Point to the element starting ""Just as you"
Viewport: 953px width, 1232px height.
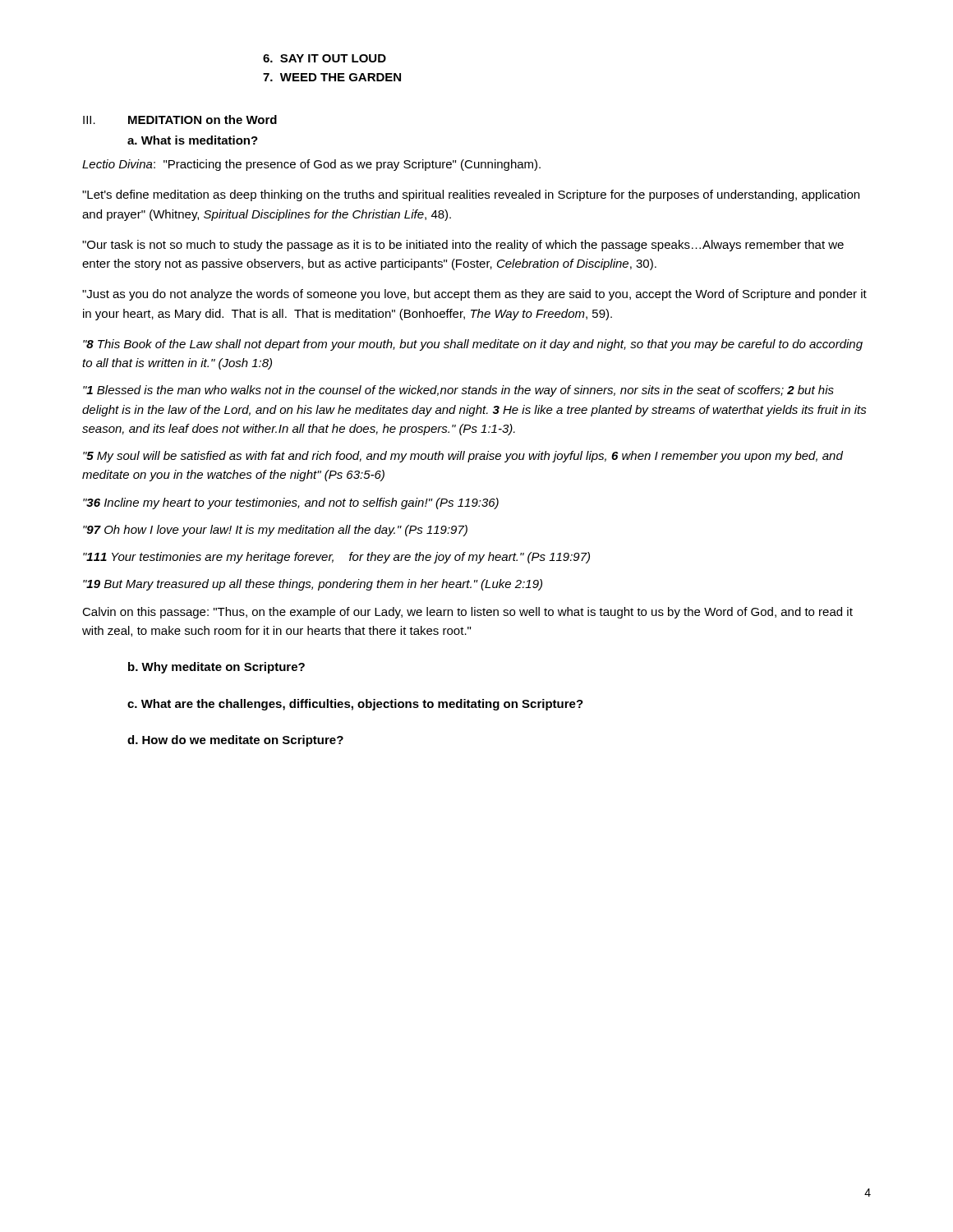pos(474,303)
